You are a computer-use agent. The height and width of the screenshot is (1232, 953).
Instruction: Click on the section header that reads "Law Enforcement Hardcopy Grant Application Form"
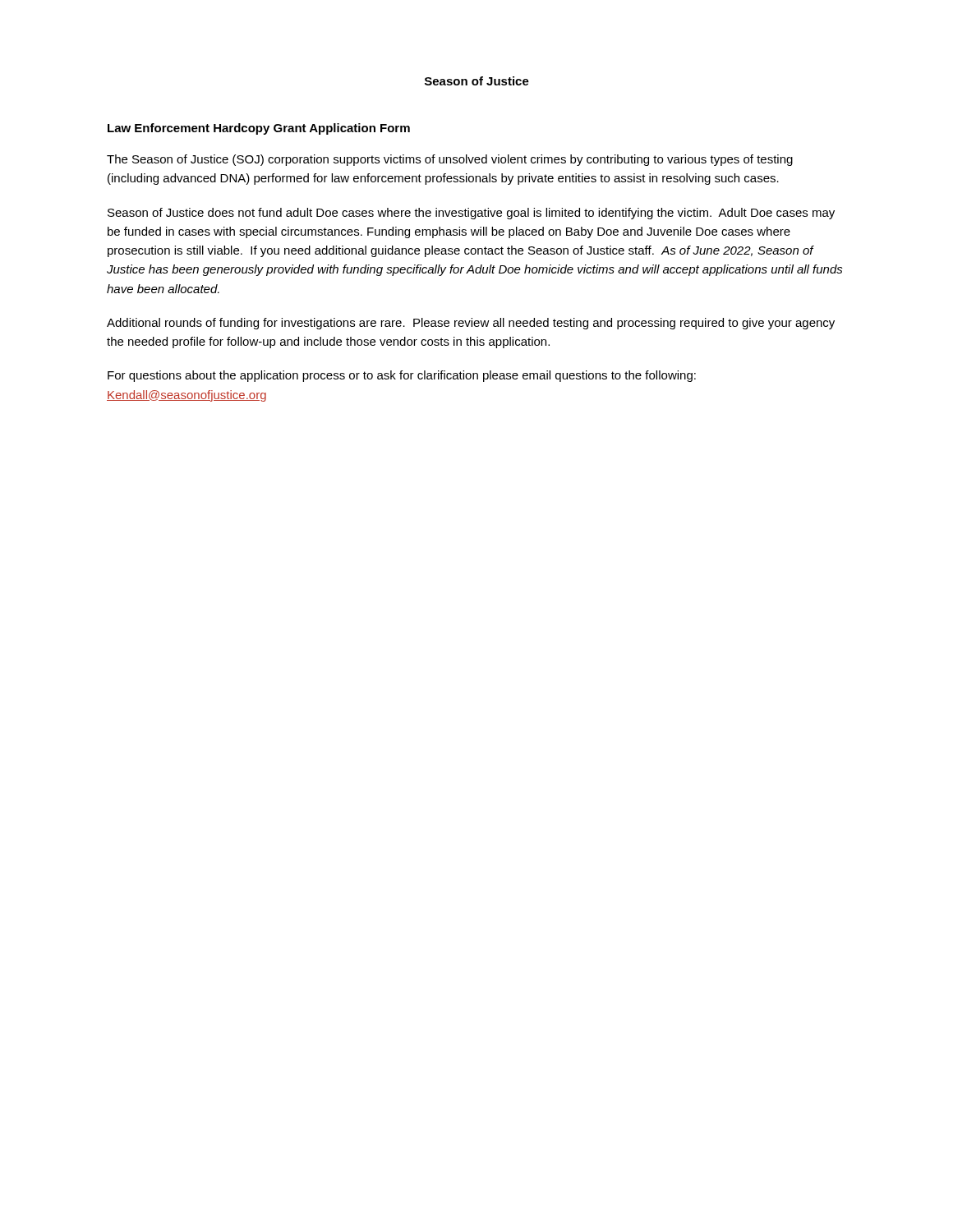tap(259, 128)
